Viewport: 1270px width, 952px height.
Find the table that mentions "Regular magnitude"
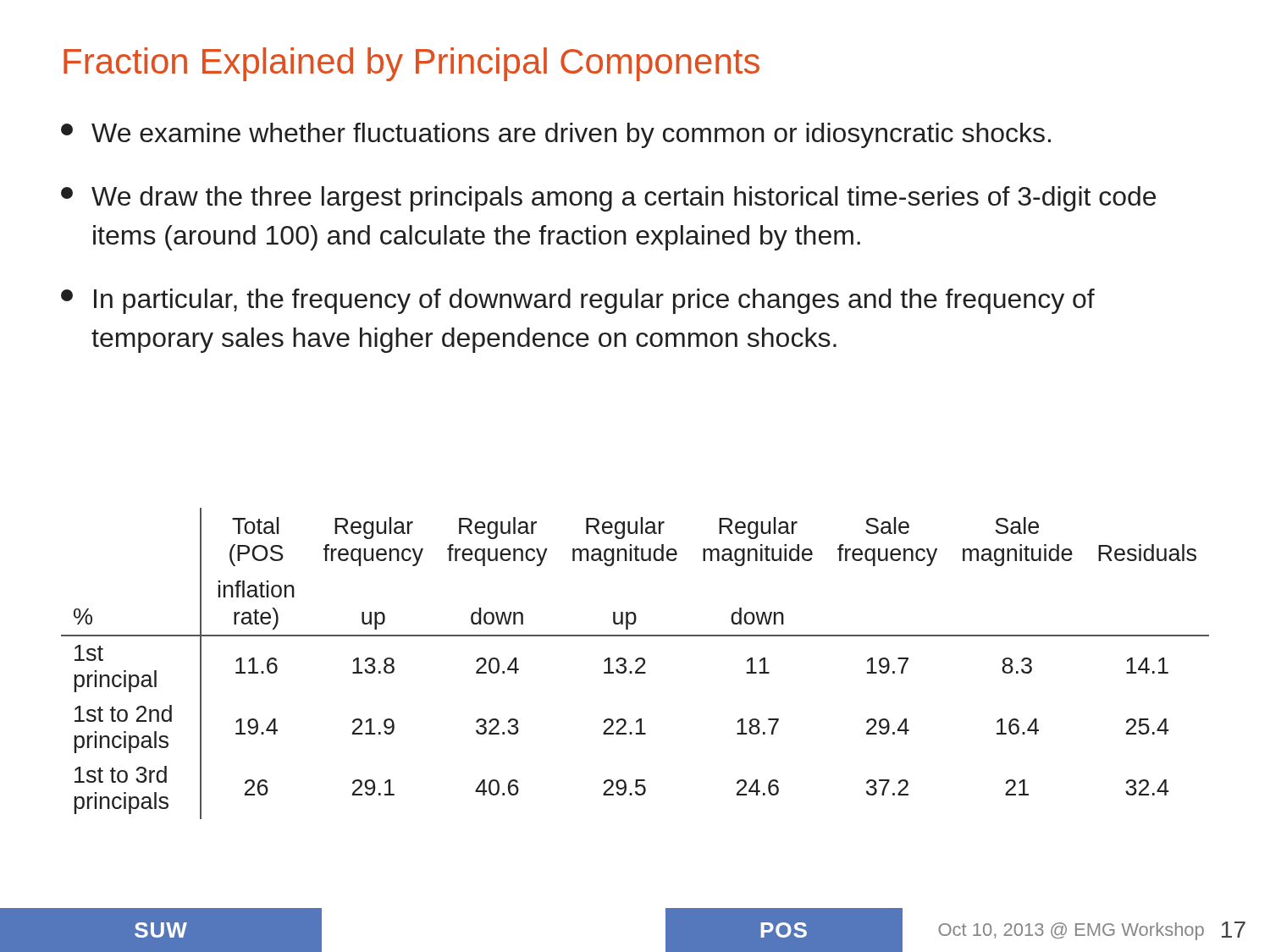635,663
